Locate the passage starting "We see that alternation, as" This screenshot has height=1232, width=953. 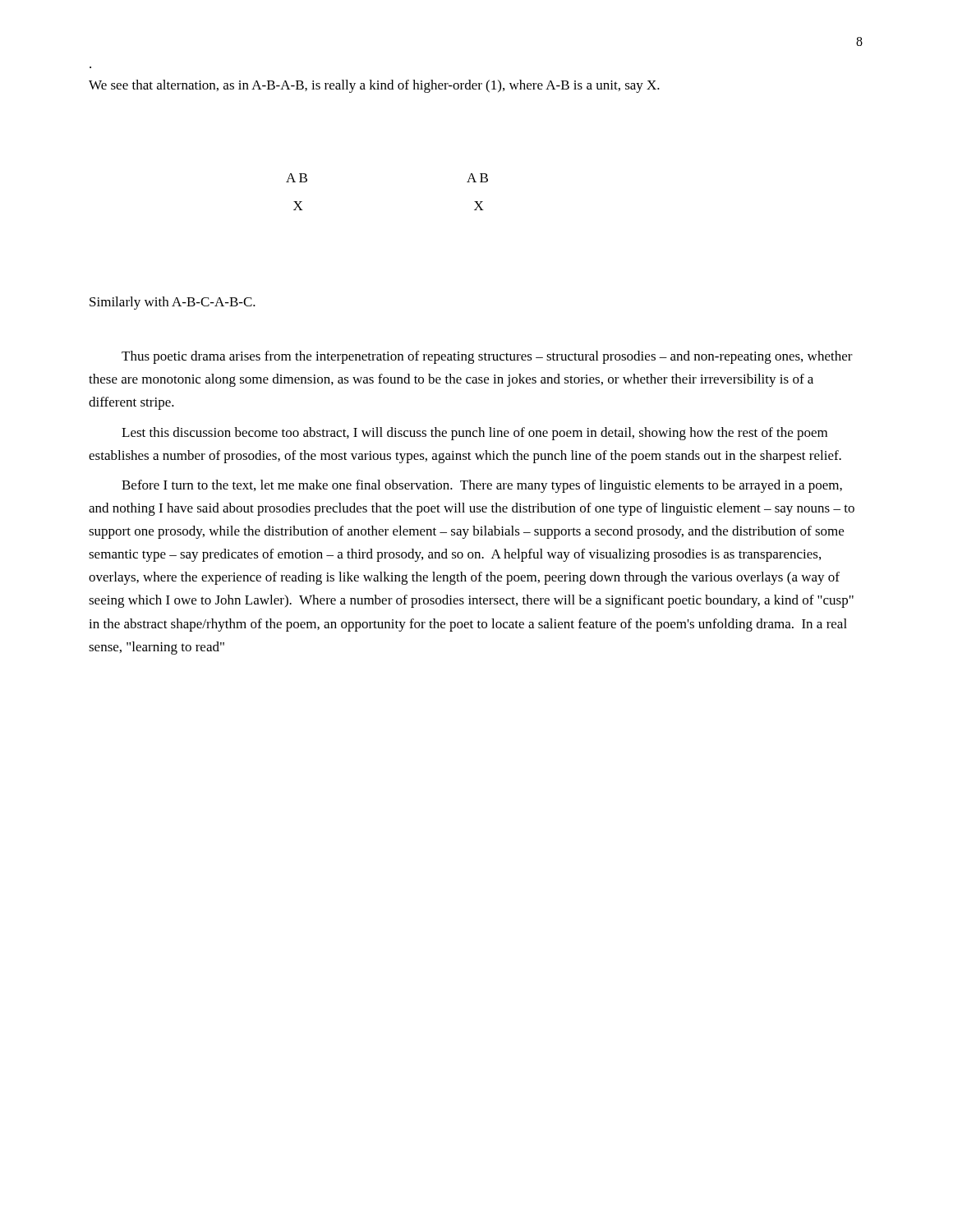374,85
